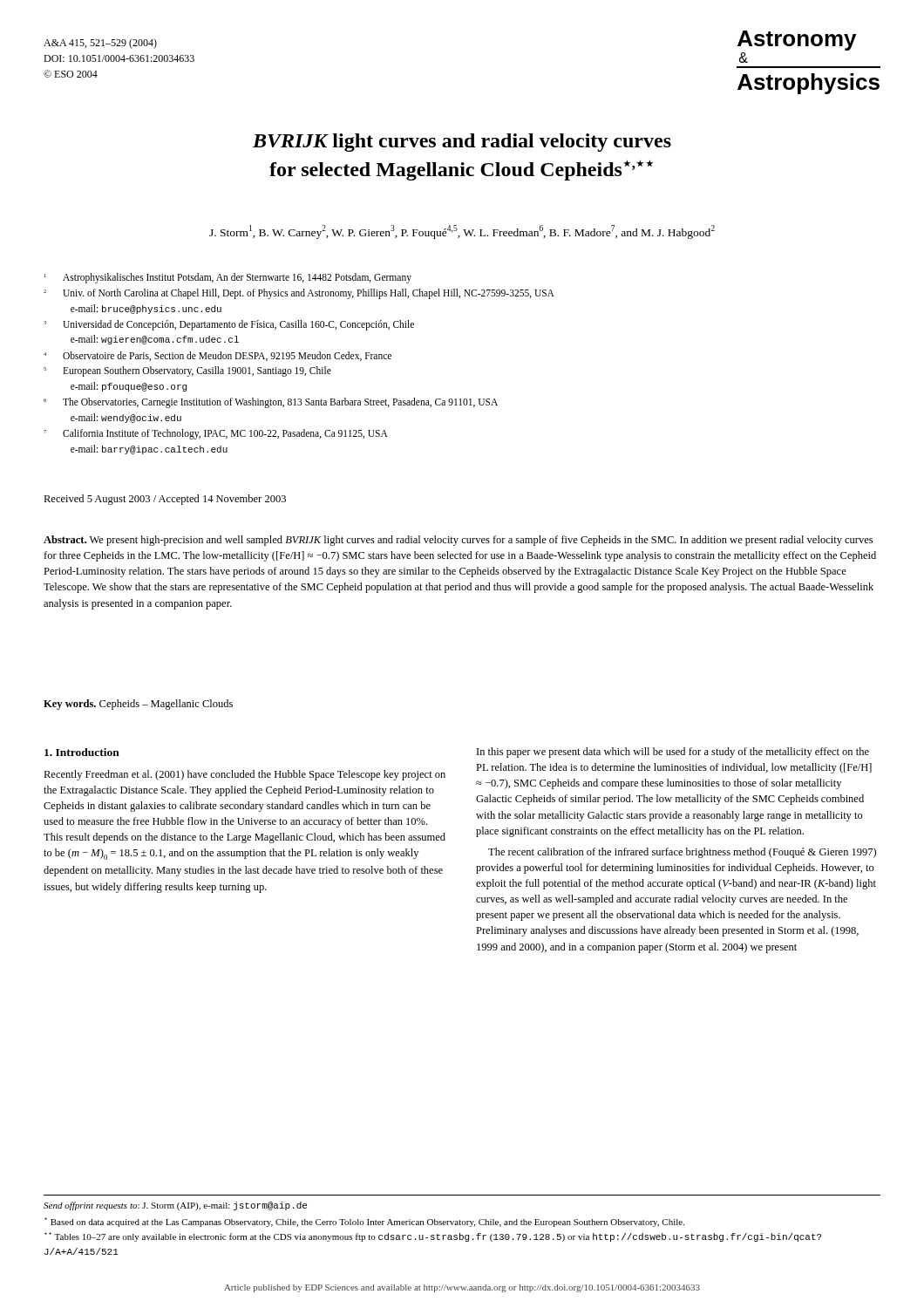Locate the text block that reads "Recently Freedman et al. (2001) have concluded the"

246,830
